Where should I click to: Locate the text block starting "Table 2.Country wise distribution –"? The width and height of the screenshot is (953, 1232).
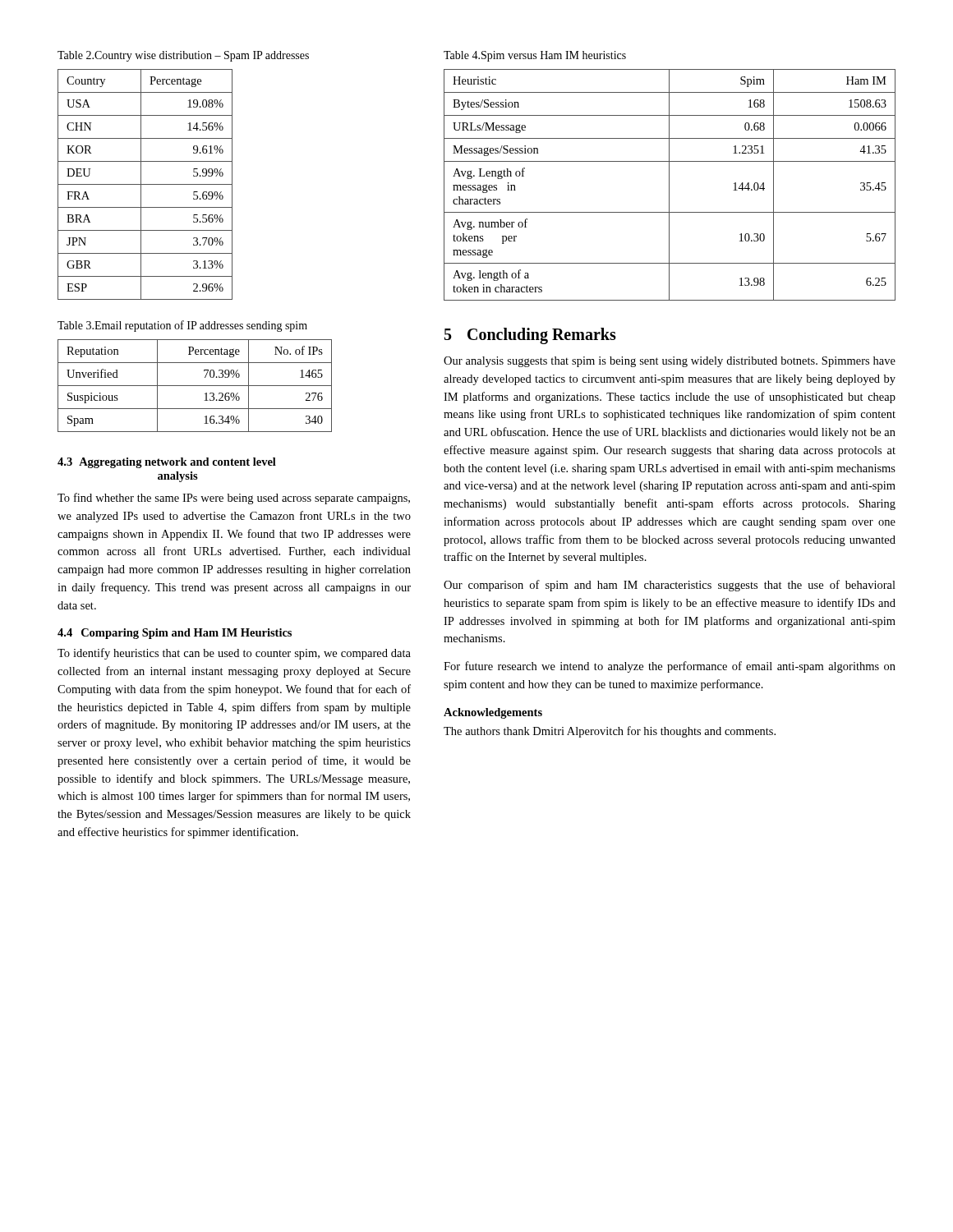183,55
